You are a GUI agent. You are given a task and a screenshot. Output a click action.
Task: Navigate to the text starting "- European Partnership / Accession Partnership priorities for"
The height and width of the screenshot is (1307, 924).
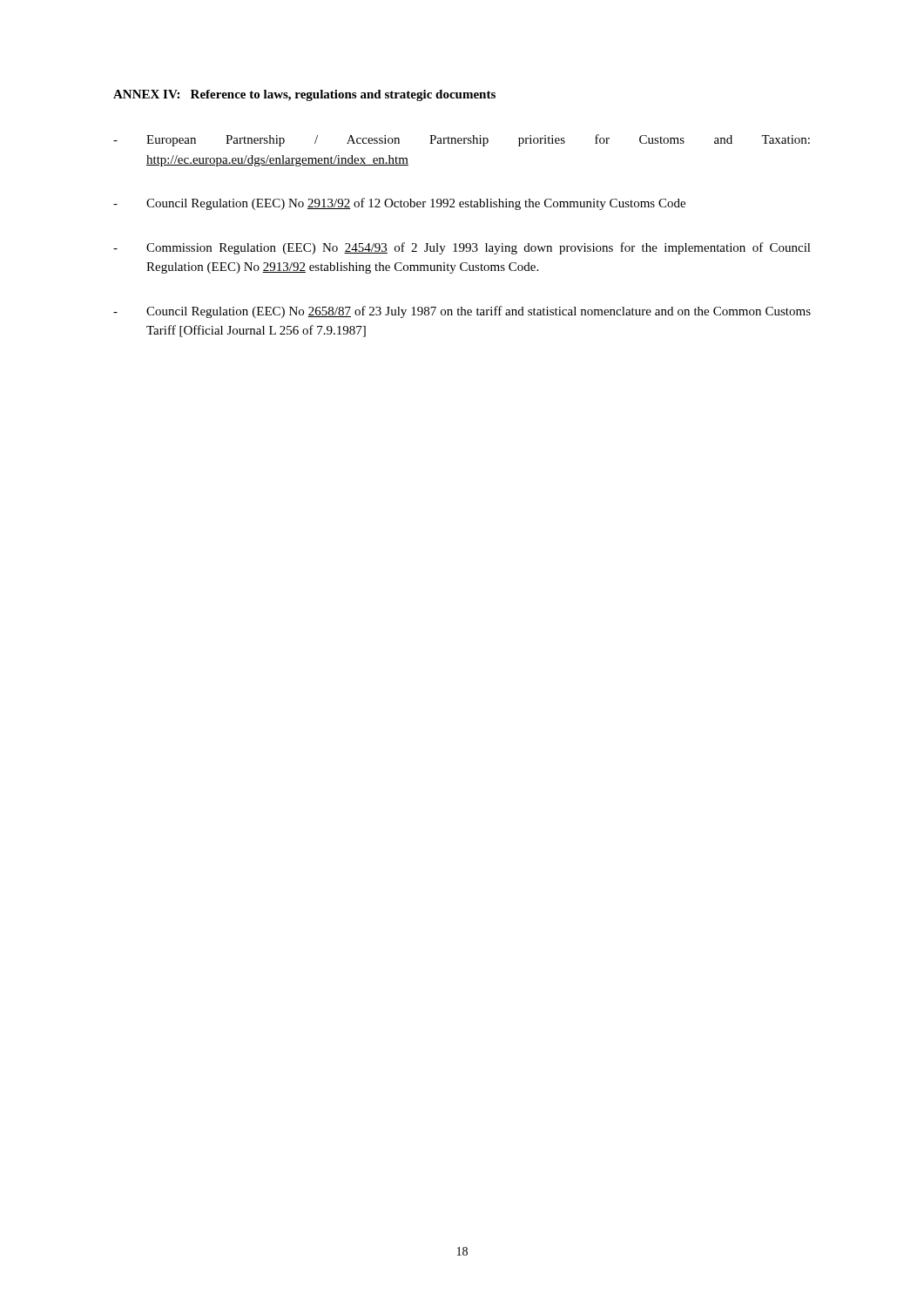pyautogui.click(x=462, y=149)
